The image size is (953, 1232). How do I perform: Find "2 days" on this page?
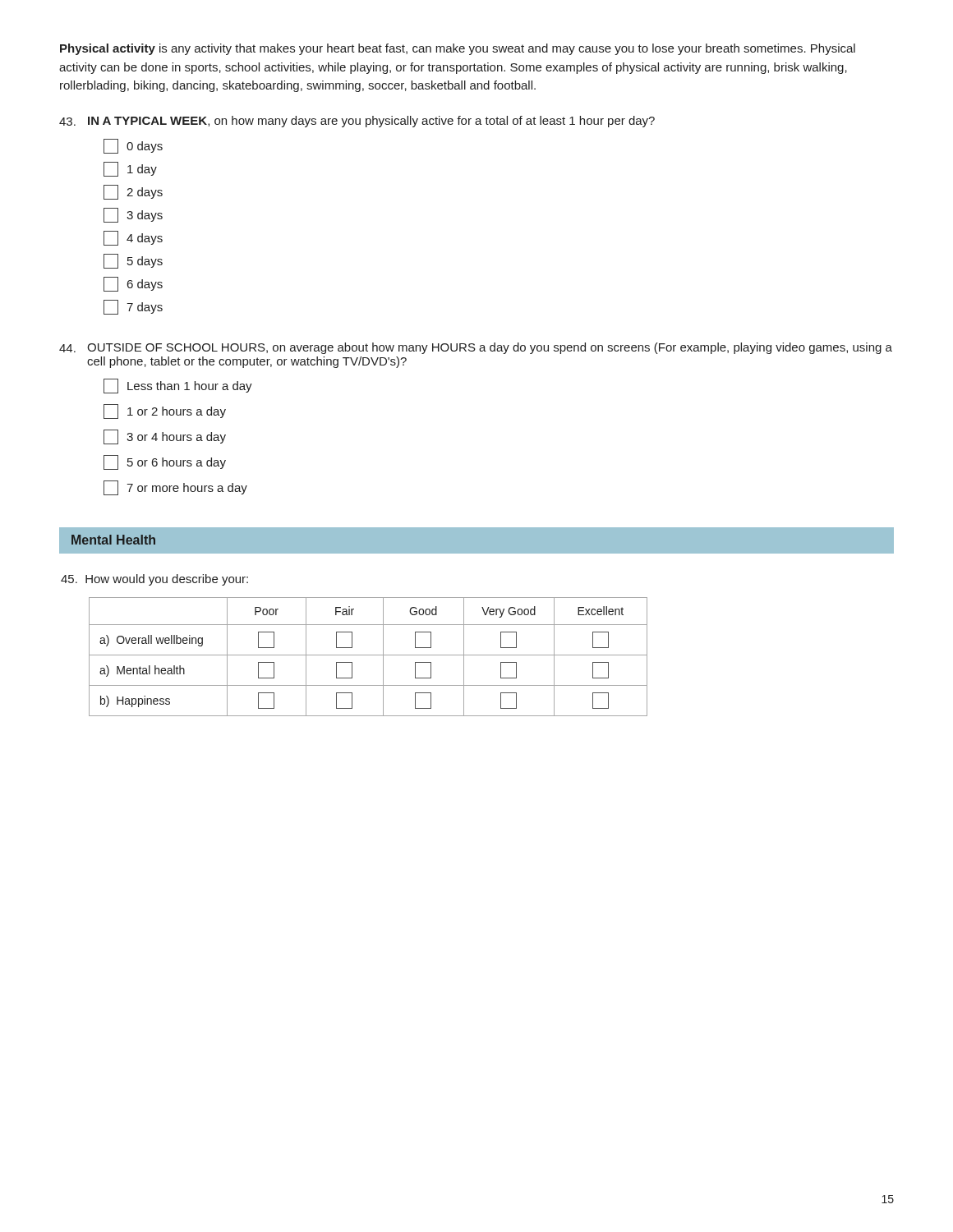(x=133, y=192)
